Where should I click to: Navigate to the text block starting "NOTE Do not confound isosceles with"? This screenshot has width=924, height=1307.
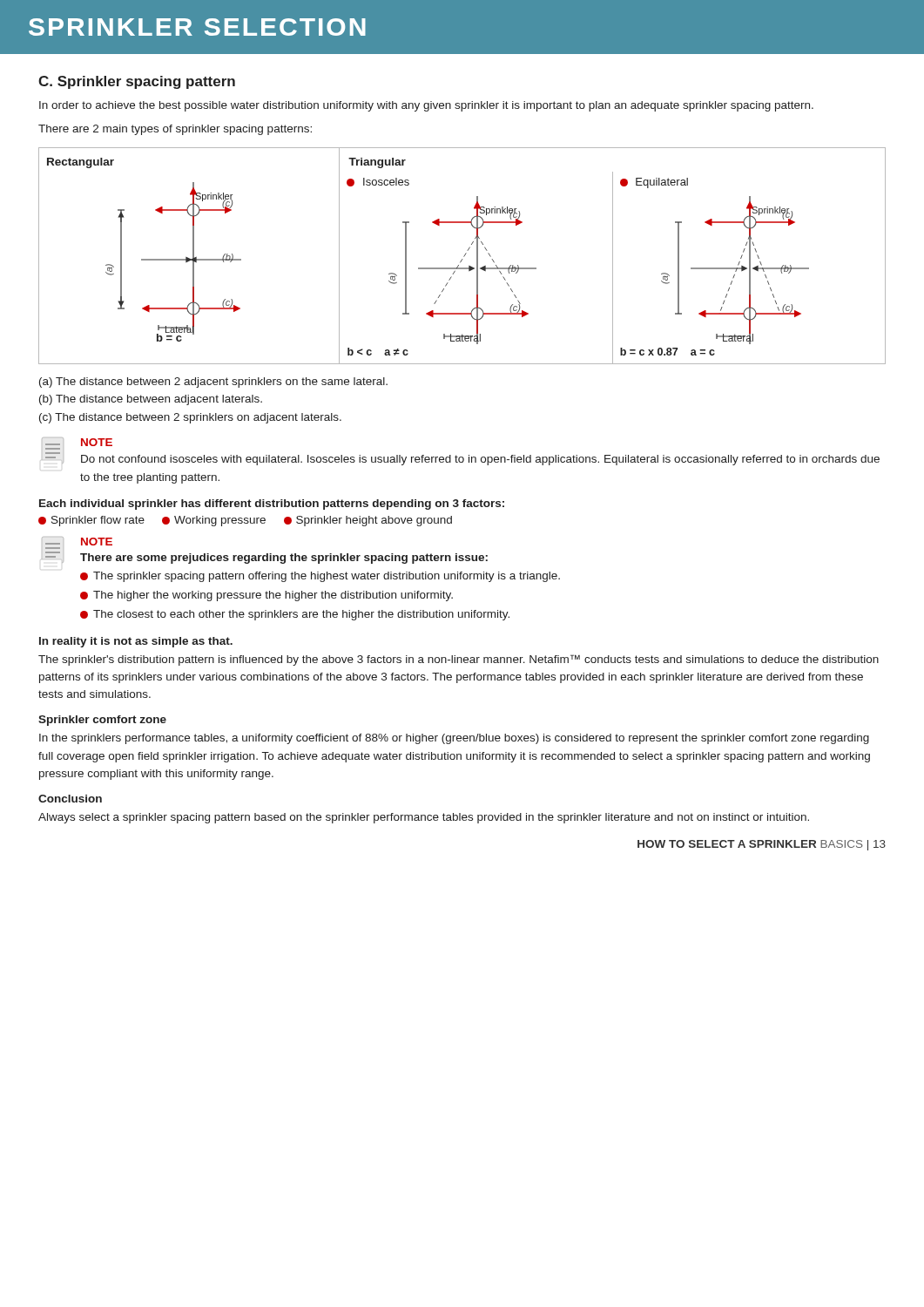click(x=462, y=461)
